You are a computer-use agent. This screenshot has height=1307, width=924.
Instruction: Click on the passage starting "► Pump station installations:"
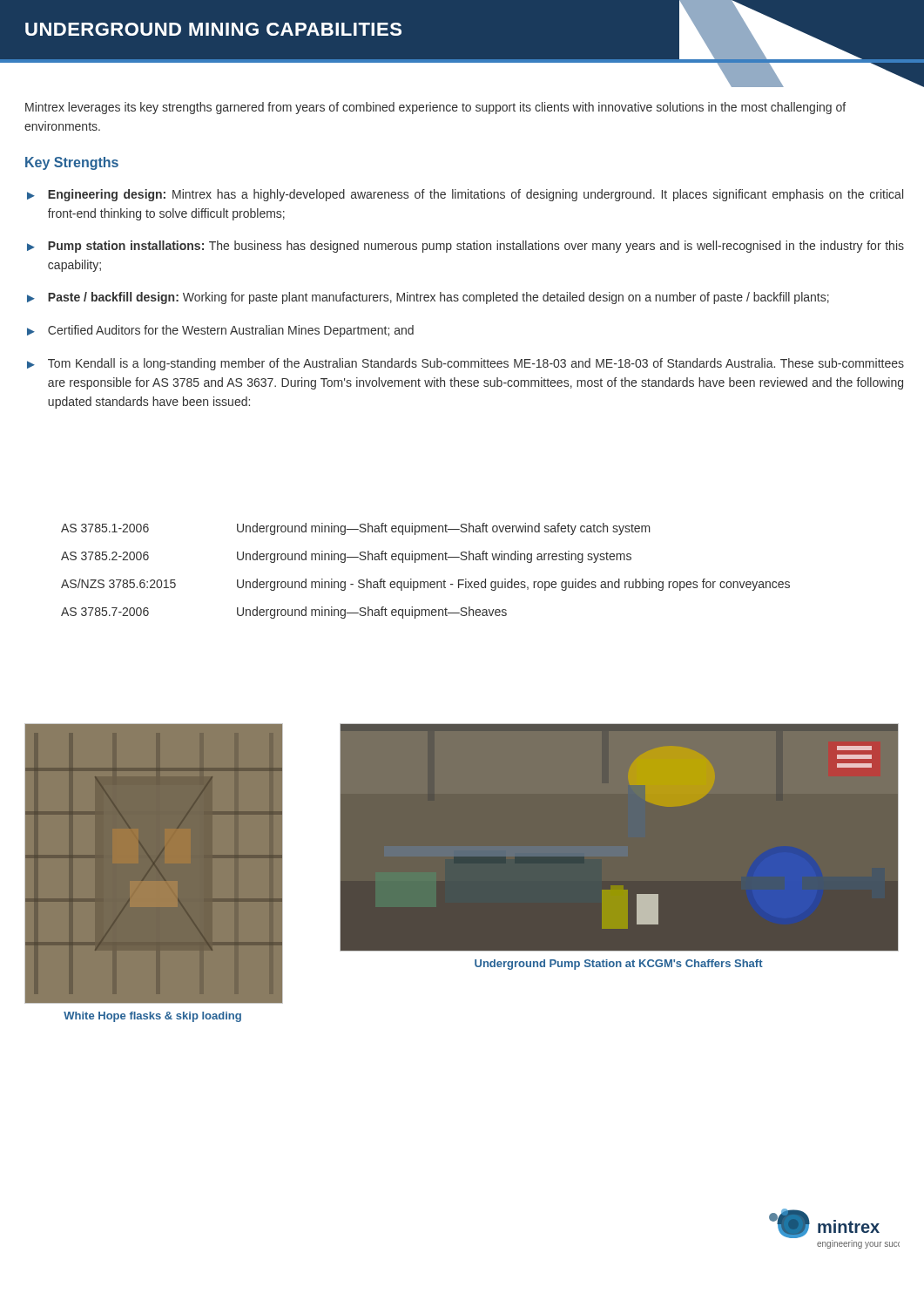pos(464,255)
